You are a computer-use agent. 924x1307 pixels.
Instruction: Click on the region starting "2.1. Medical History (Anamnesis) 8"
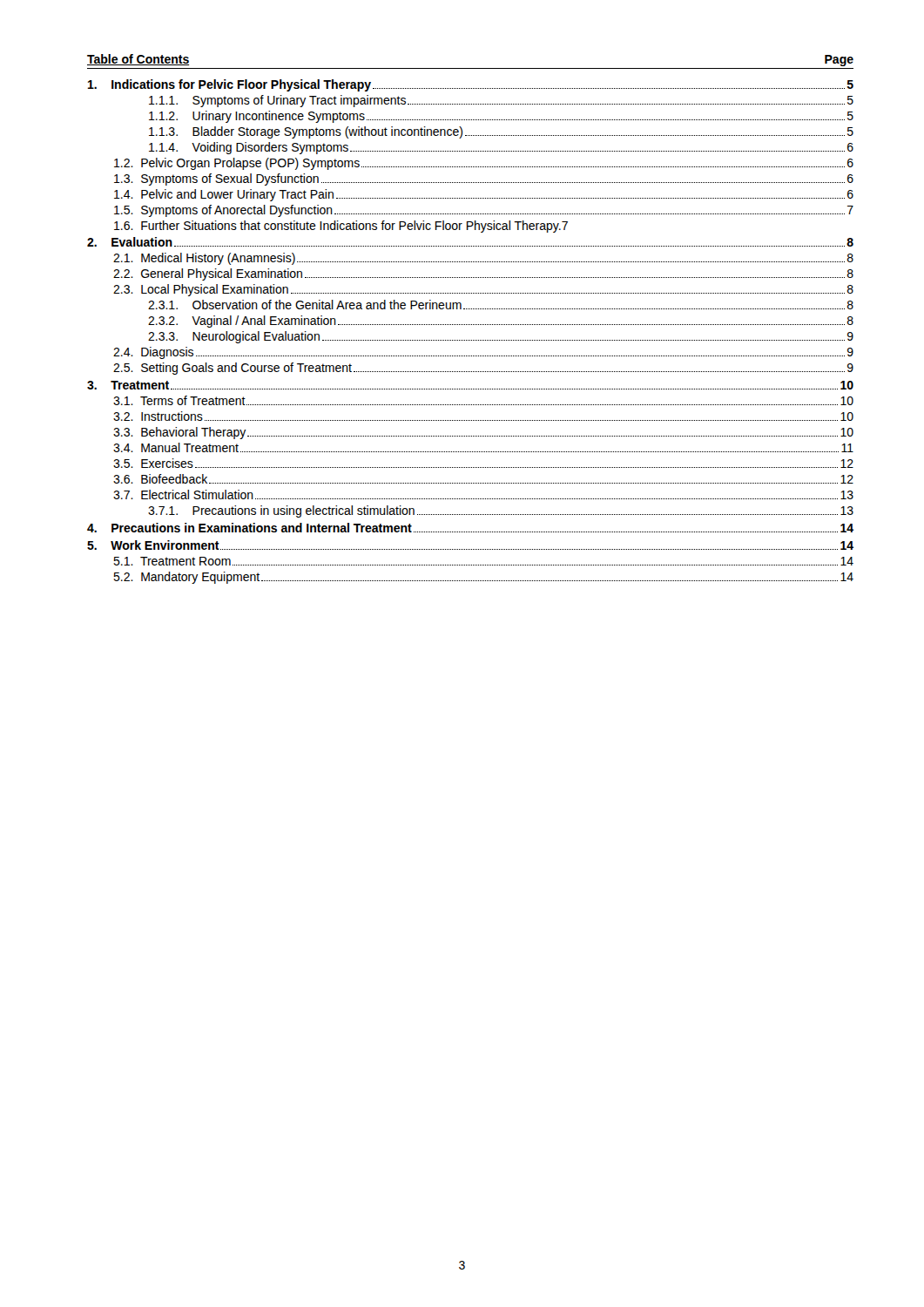click(470, 258)
